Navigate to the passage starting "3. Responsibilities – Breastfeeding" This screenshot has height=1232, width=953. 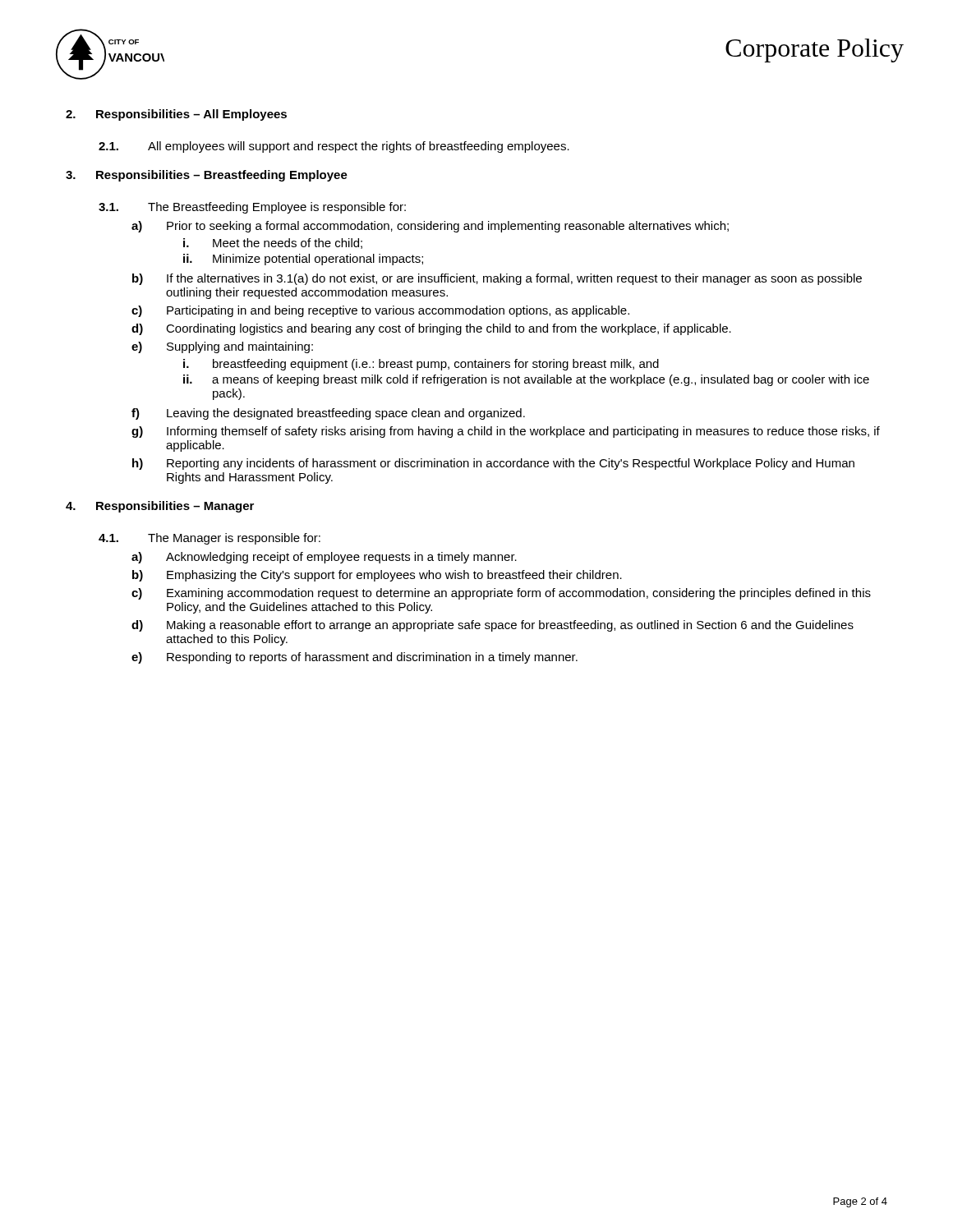pos(207,176)
